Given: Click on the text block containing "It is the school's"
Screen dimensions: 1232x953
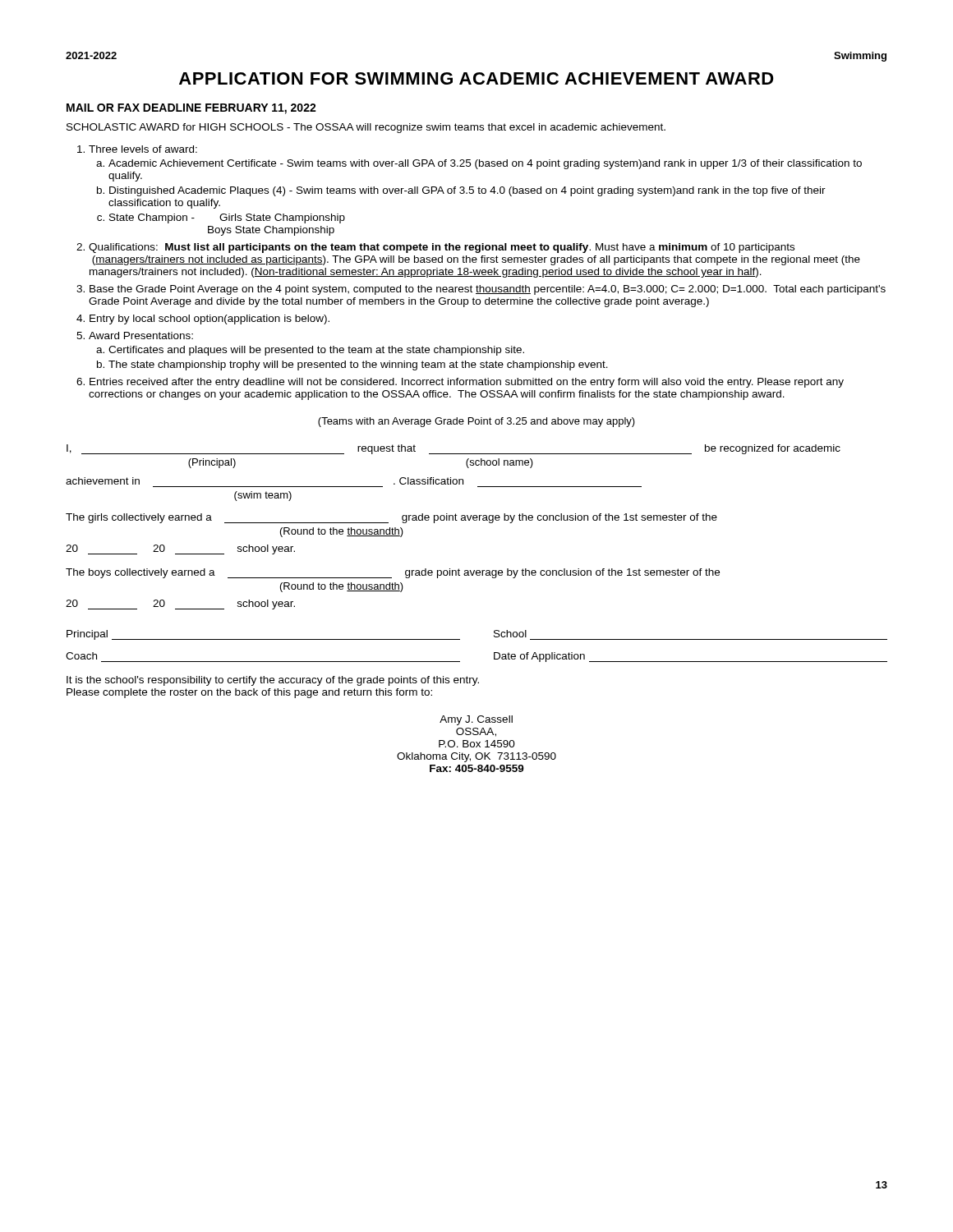Looking at the screenshot, I should (273, 686).
